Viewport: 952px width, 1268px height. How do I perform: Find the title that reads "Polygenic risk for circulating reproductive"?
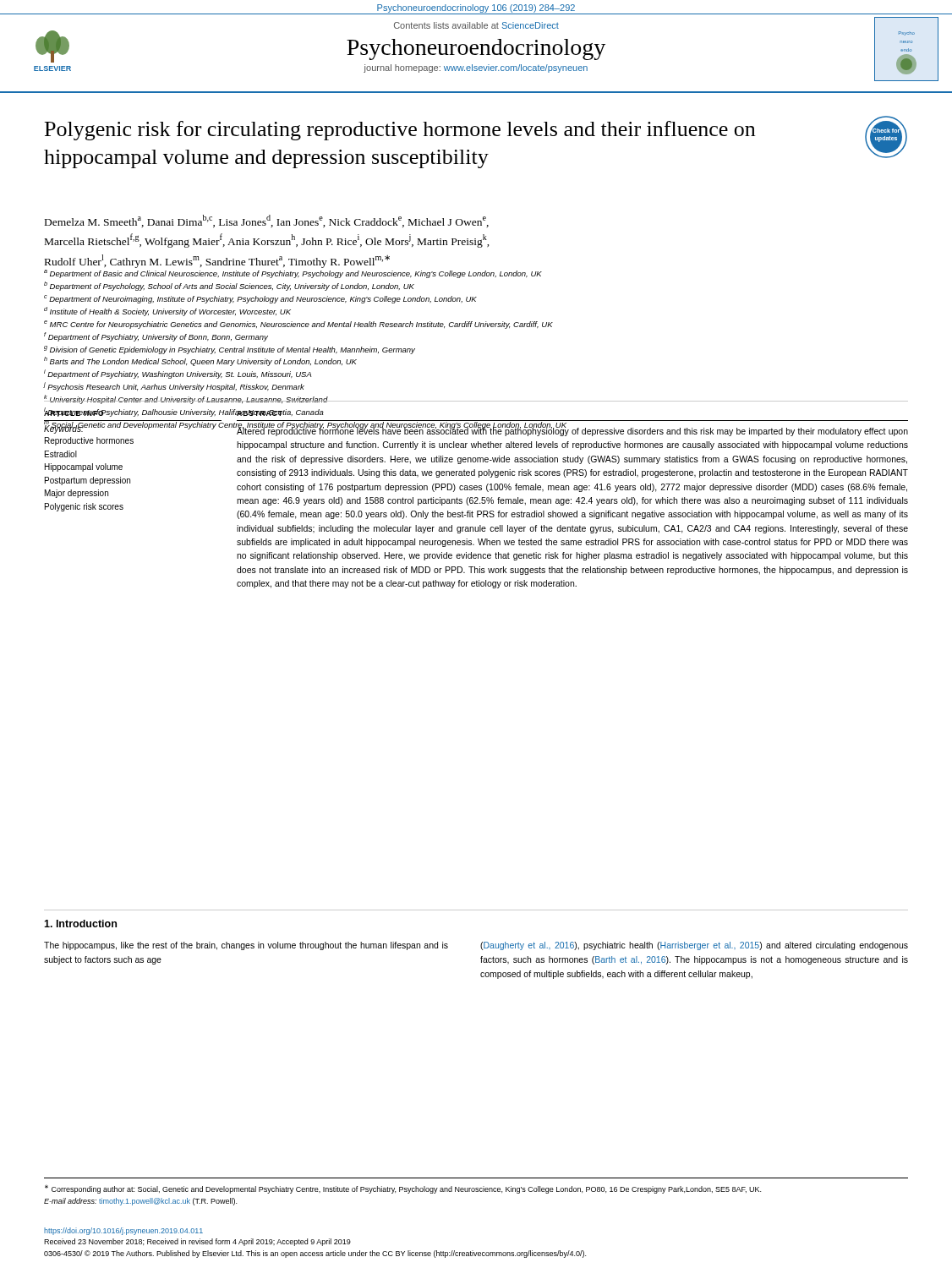click(x=400, y=143)
